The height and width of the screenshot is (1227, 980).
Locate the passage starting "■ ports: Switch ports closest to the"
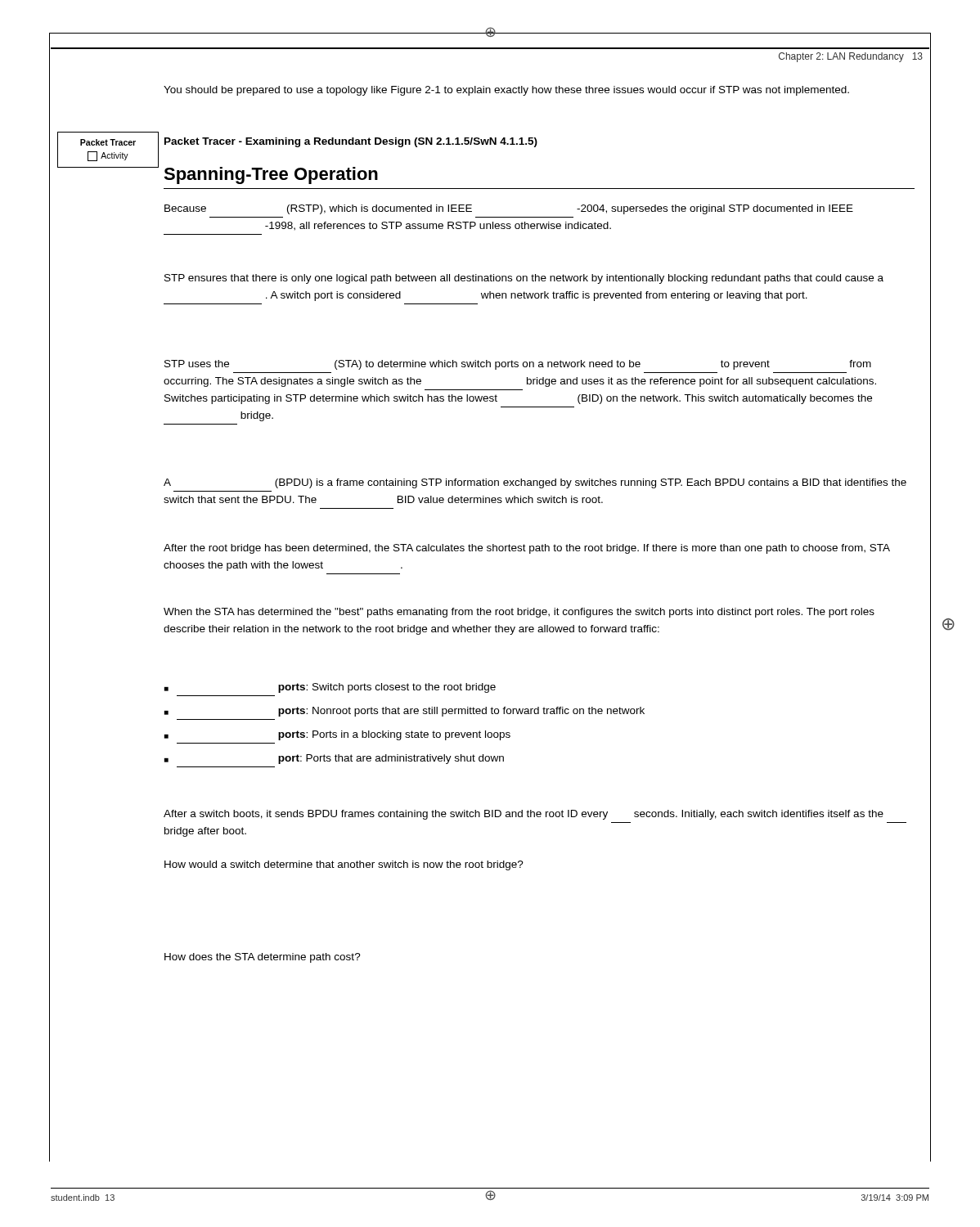[330, 687]
